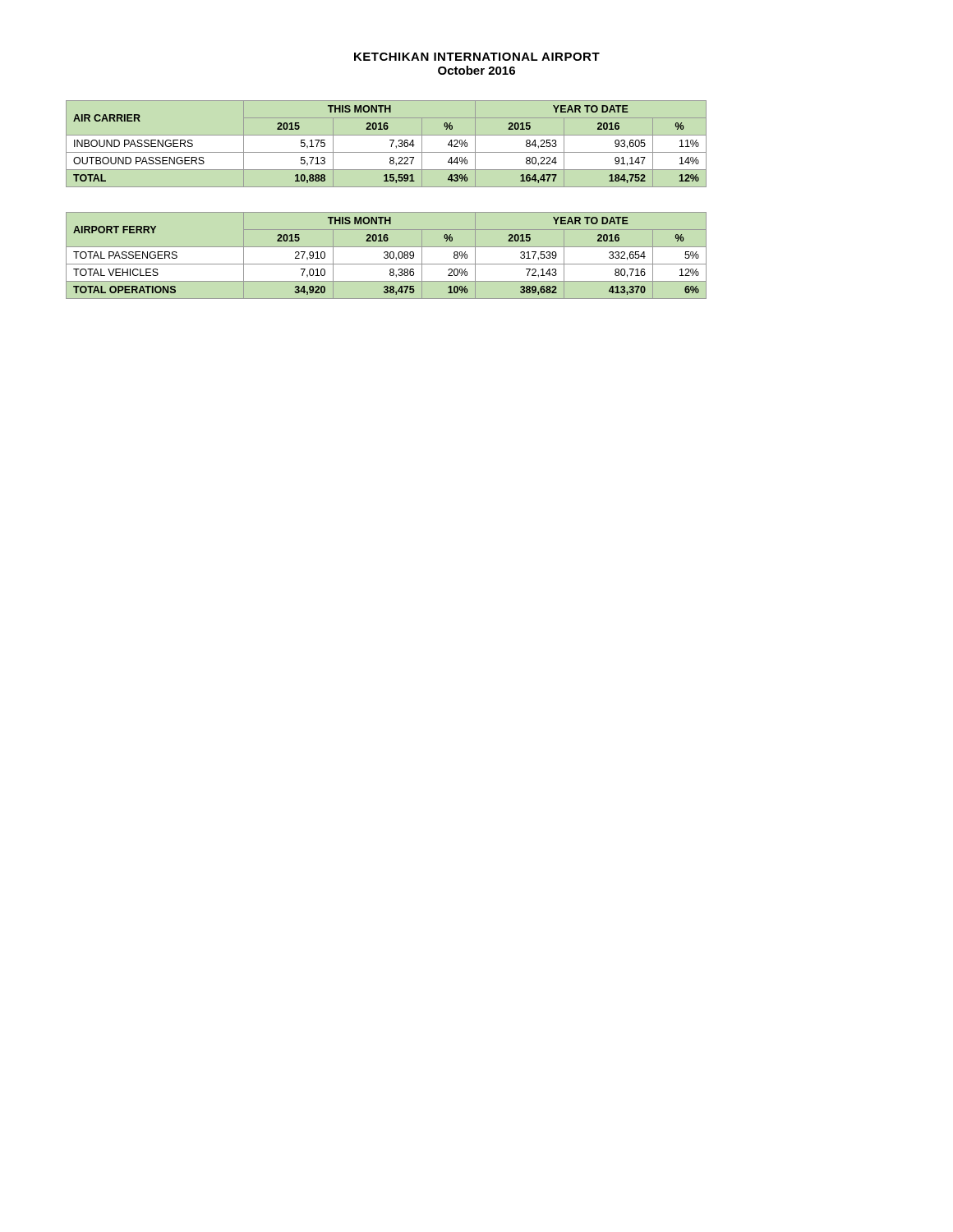Select the passage starting "KETCHIKAN INTERNATIONAL AIRPORT October 2016"
Screen dimensions: 1232x953
point(476,63)
